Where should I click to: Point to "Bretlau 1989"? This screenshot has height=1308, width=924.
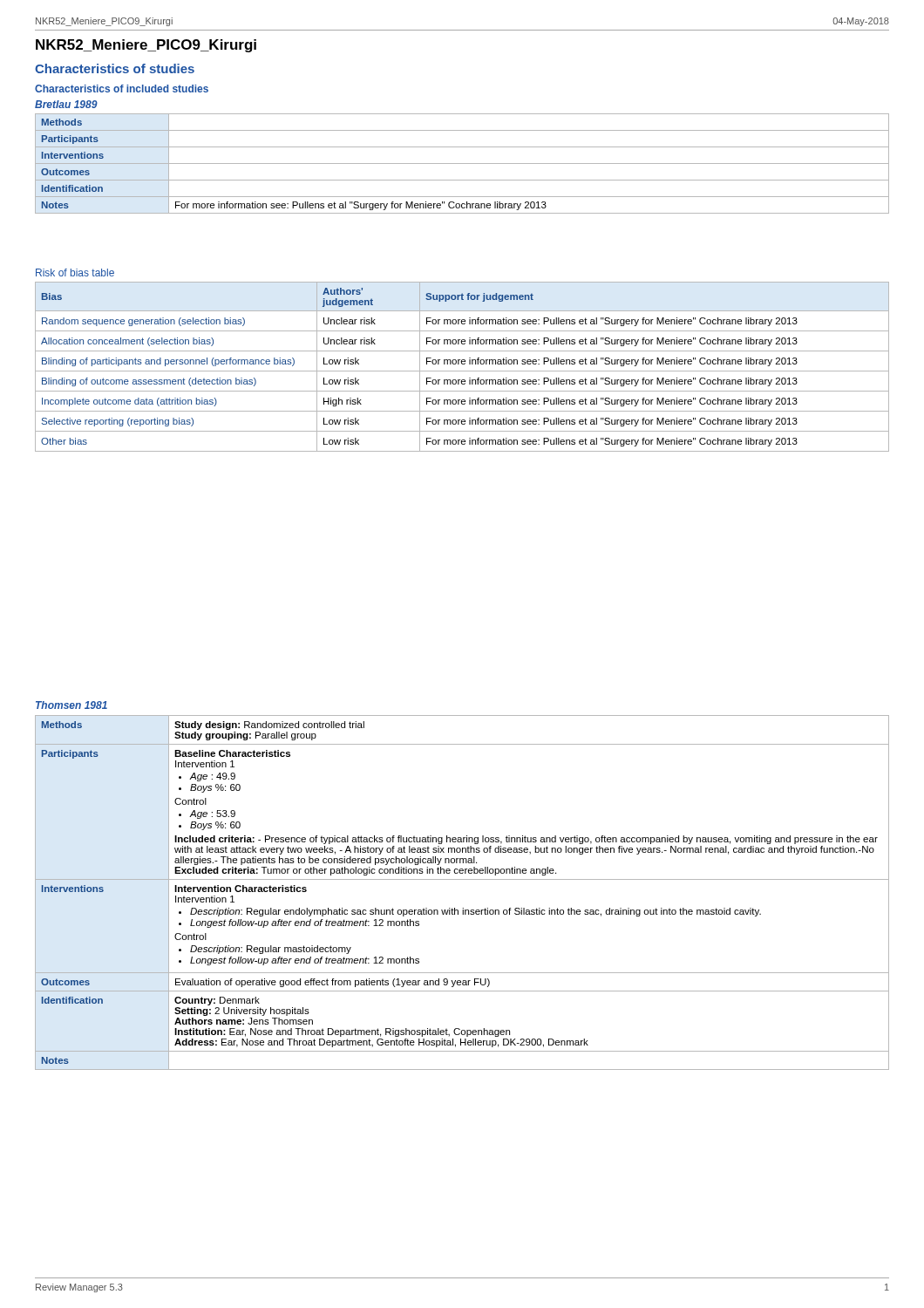point(66,105)
